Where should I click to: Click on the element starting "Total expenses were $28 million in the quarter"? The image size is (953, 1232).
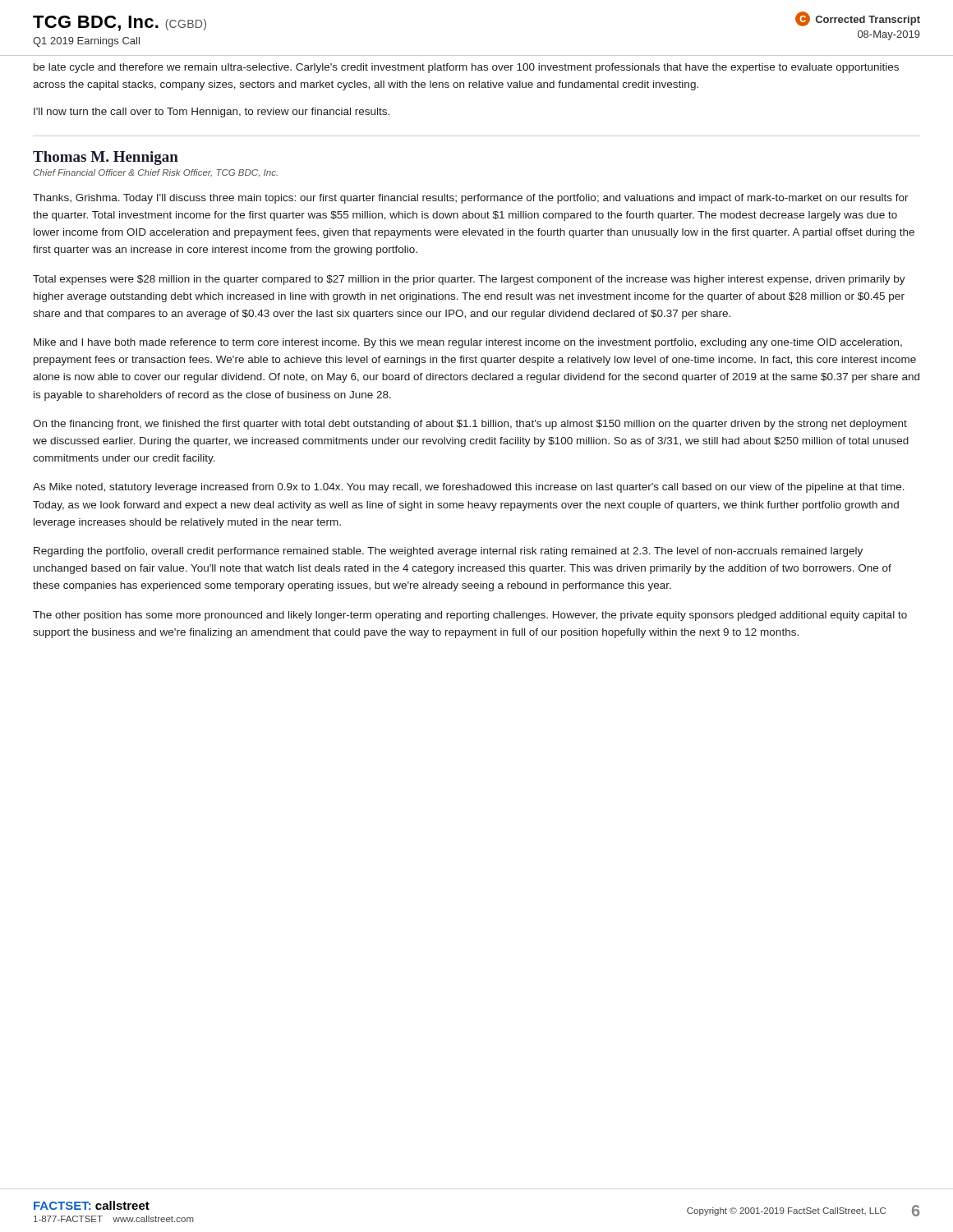pyautogui.click(x=469, y=296)
